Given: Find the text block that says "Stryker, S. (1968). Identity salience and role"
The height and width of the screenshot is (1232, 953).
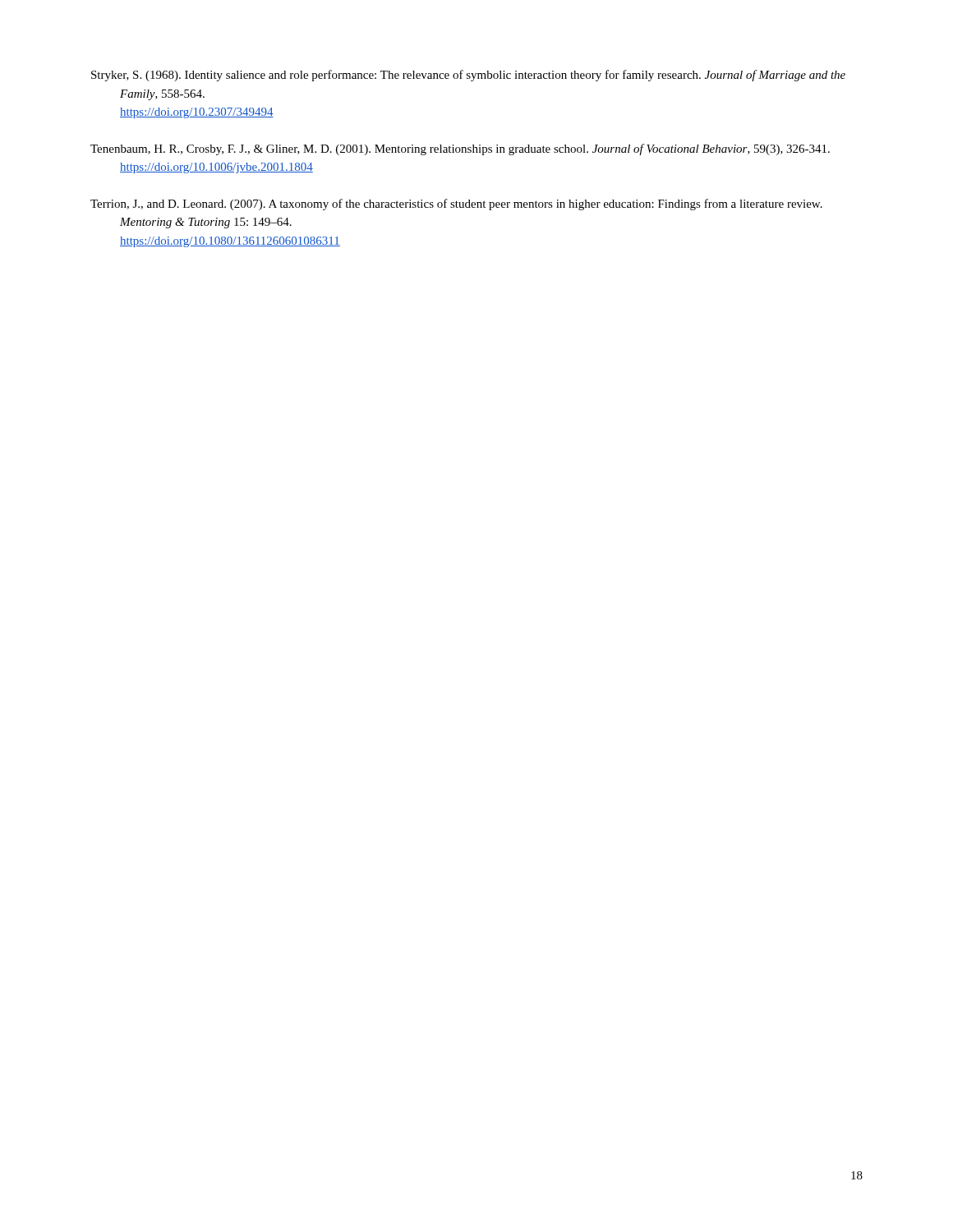Looking at the screenshot, I should [468, 76].
